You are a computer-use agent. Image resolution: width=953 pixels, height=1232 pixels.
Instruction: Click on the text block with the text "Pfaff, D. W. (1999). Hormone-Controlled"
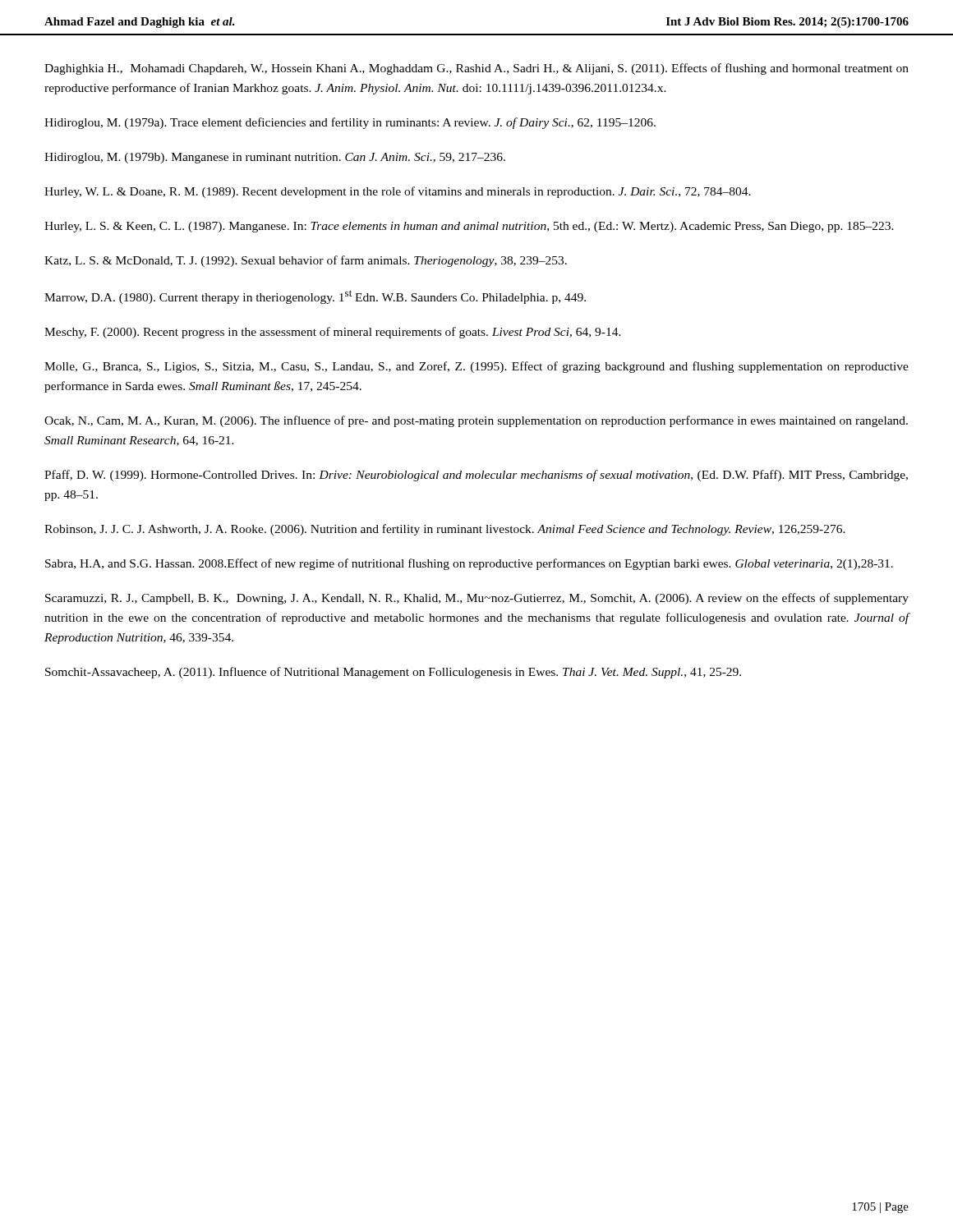[476, 484]
